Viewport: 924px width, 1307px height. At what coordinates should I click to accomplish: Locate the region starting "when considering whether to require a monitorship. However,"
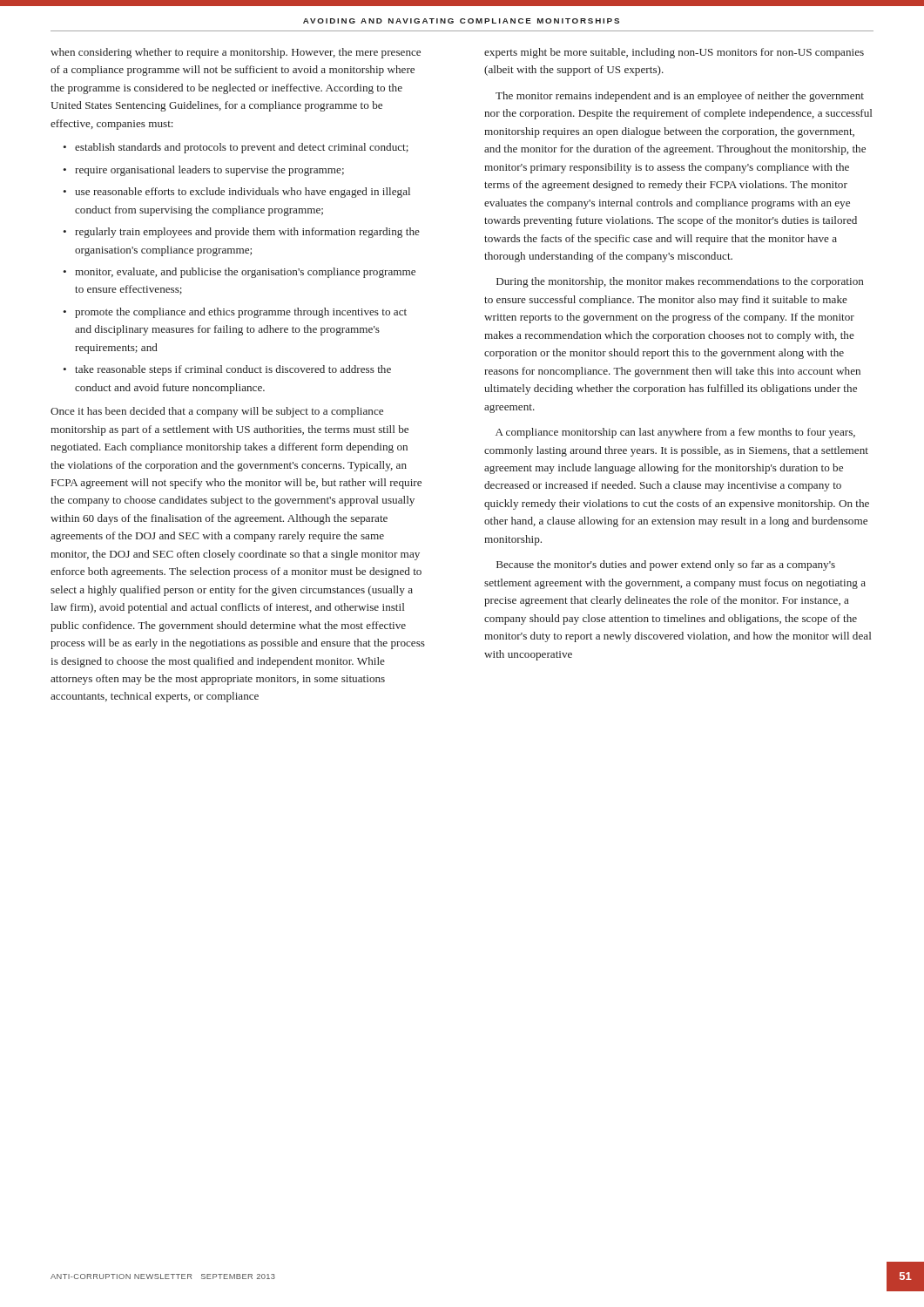point(236,88)
